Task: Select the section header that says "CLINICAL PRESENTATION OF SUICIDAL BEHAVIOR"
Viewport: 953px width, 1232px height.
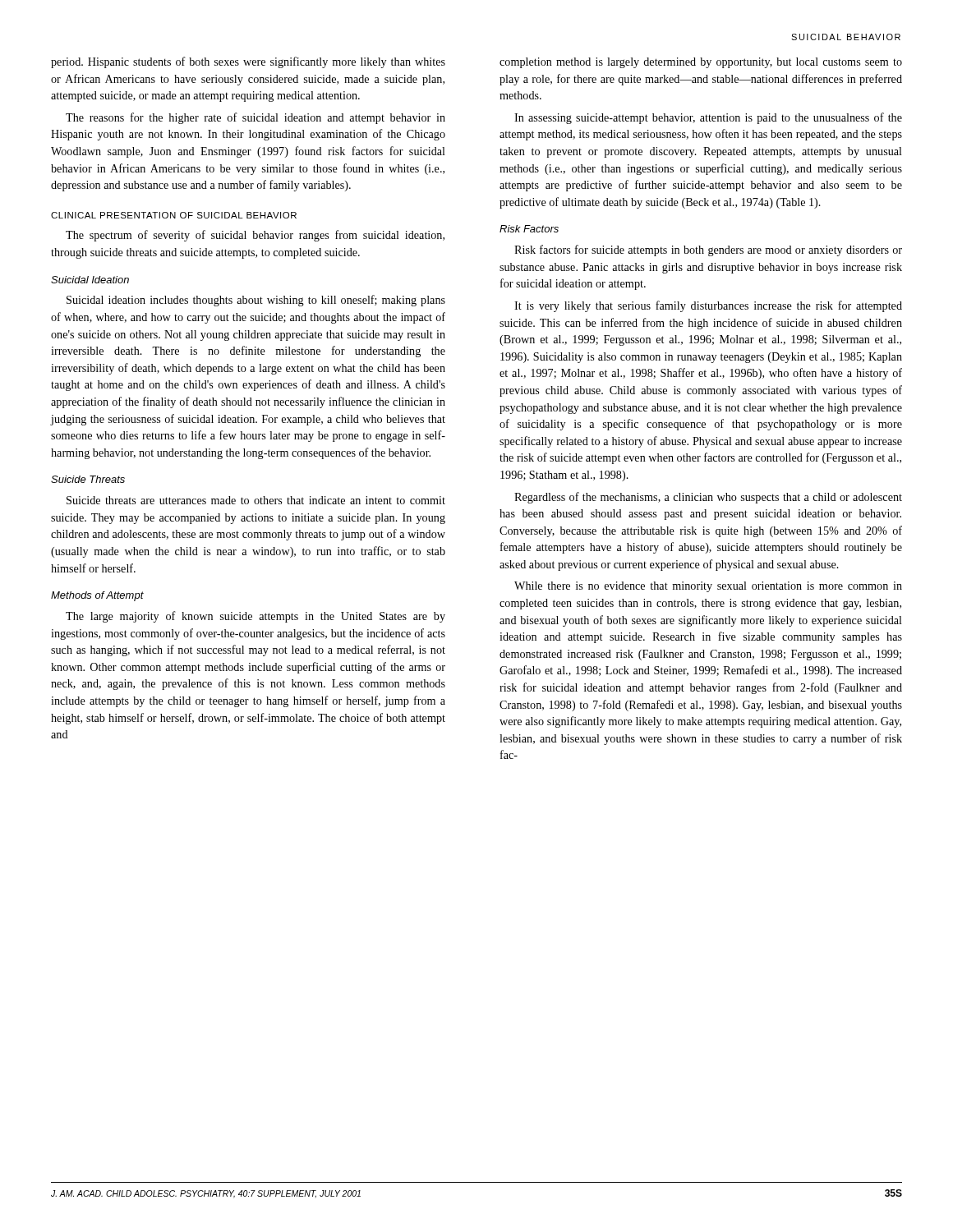Action: pyautogui.click(x=174, y=215)
